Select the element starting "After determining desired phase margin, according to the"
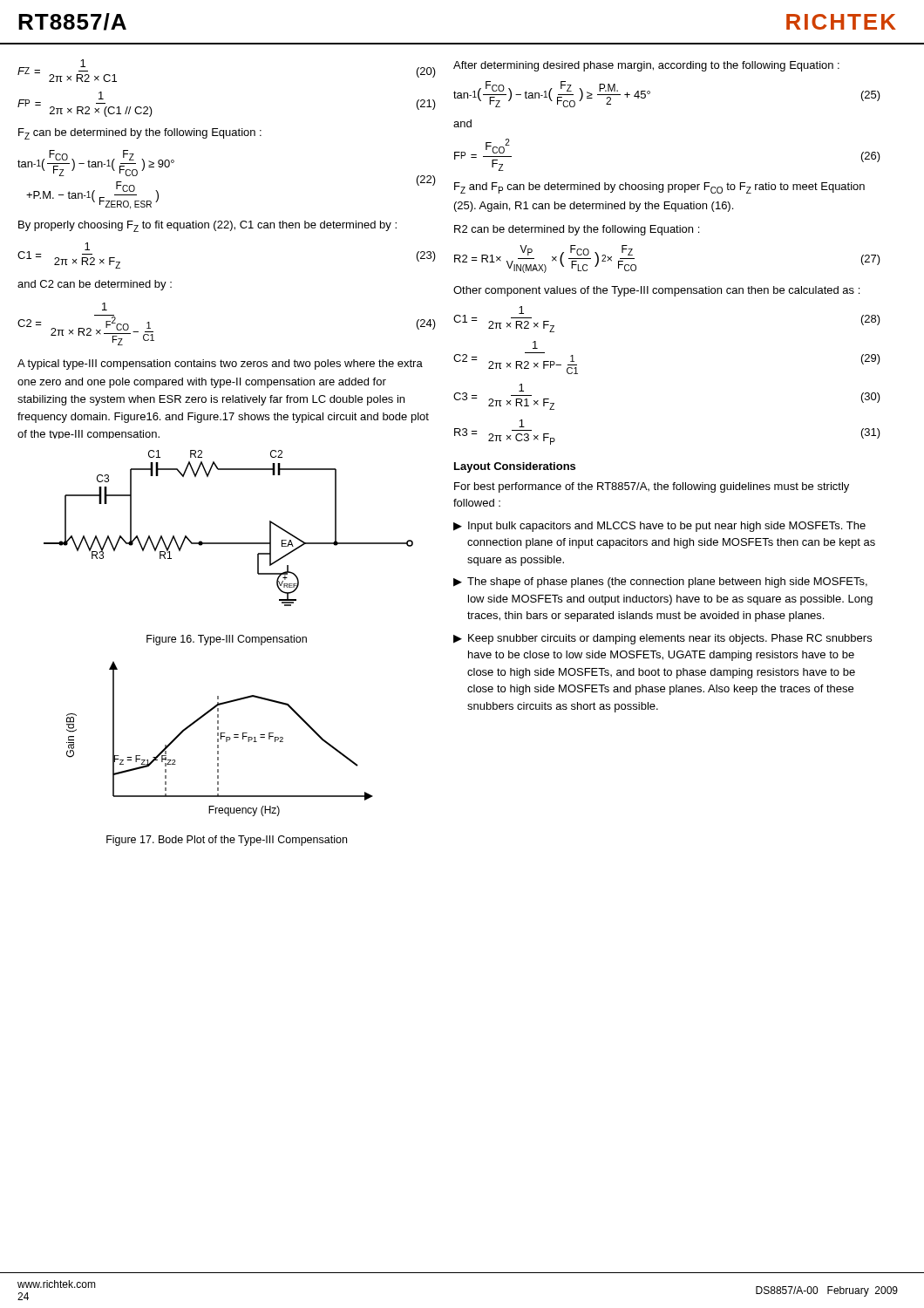The image size is (924, 1308). (647, 65)
